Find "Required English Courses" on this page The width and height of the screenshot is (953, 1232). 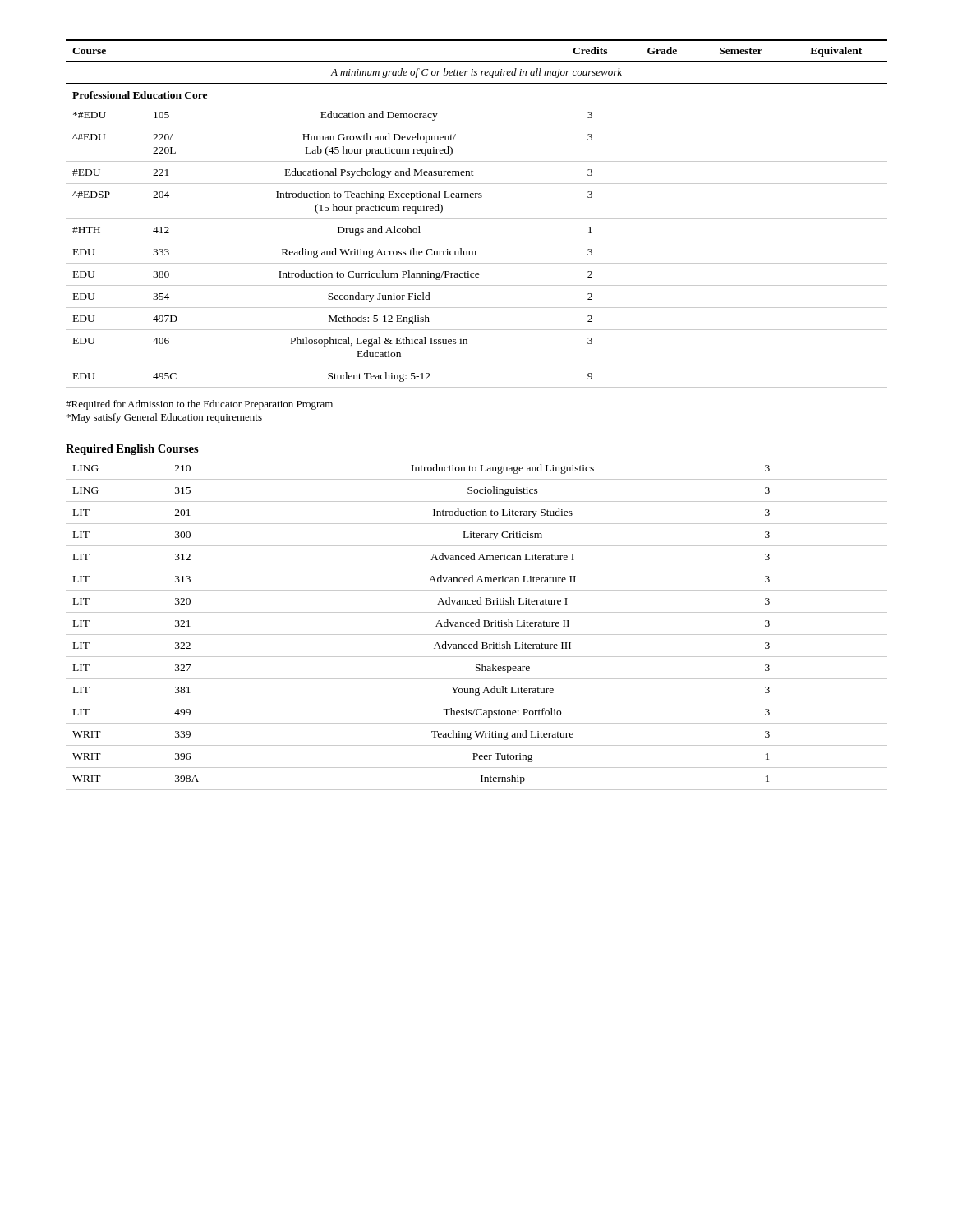[132, 448]
